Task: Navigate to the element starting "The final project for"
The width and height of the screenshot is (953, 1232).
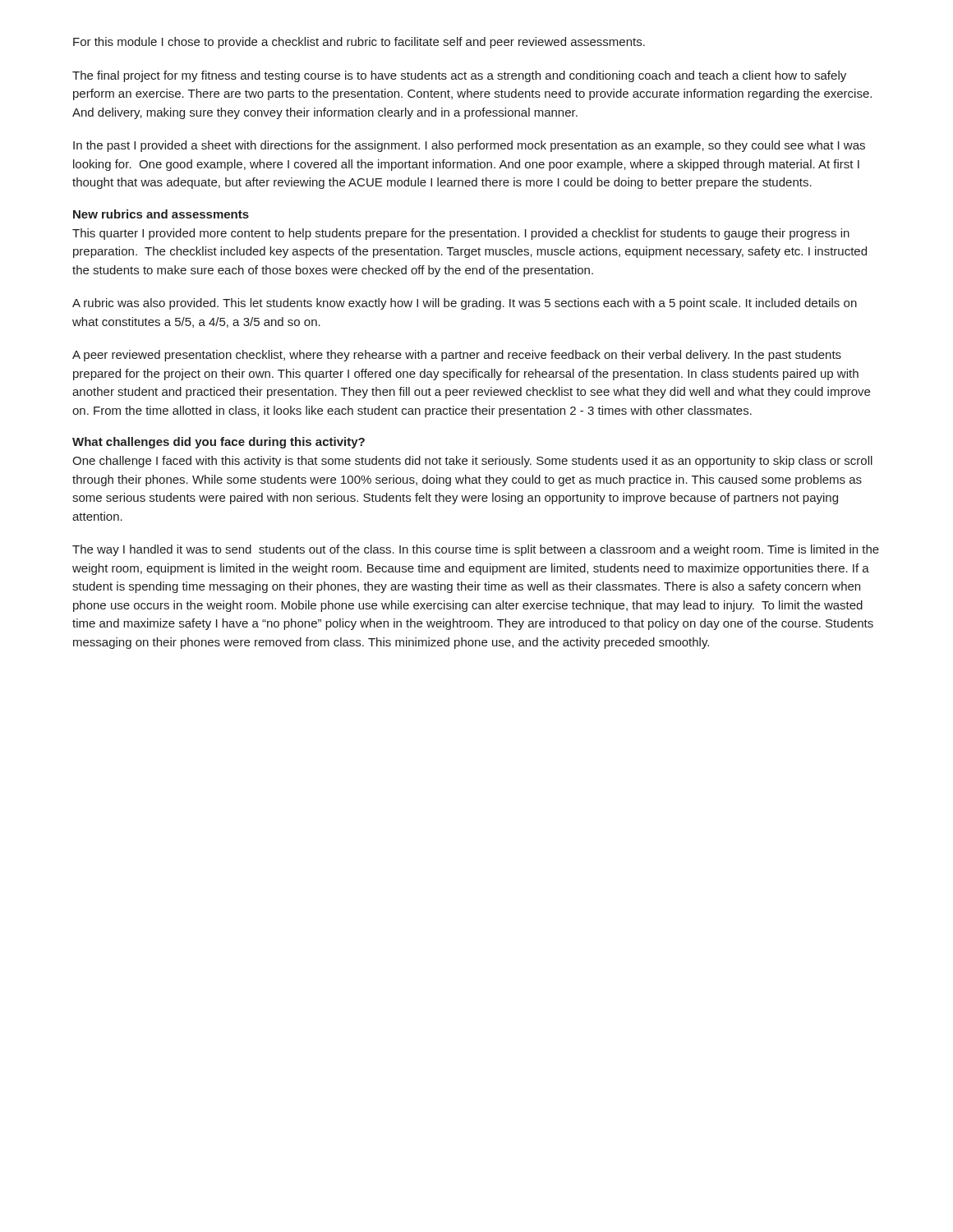Action: click(x=473, y=93)
